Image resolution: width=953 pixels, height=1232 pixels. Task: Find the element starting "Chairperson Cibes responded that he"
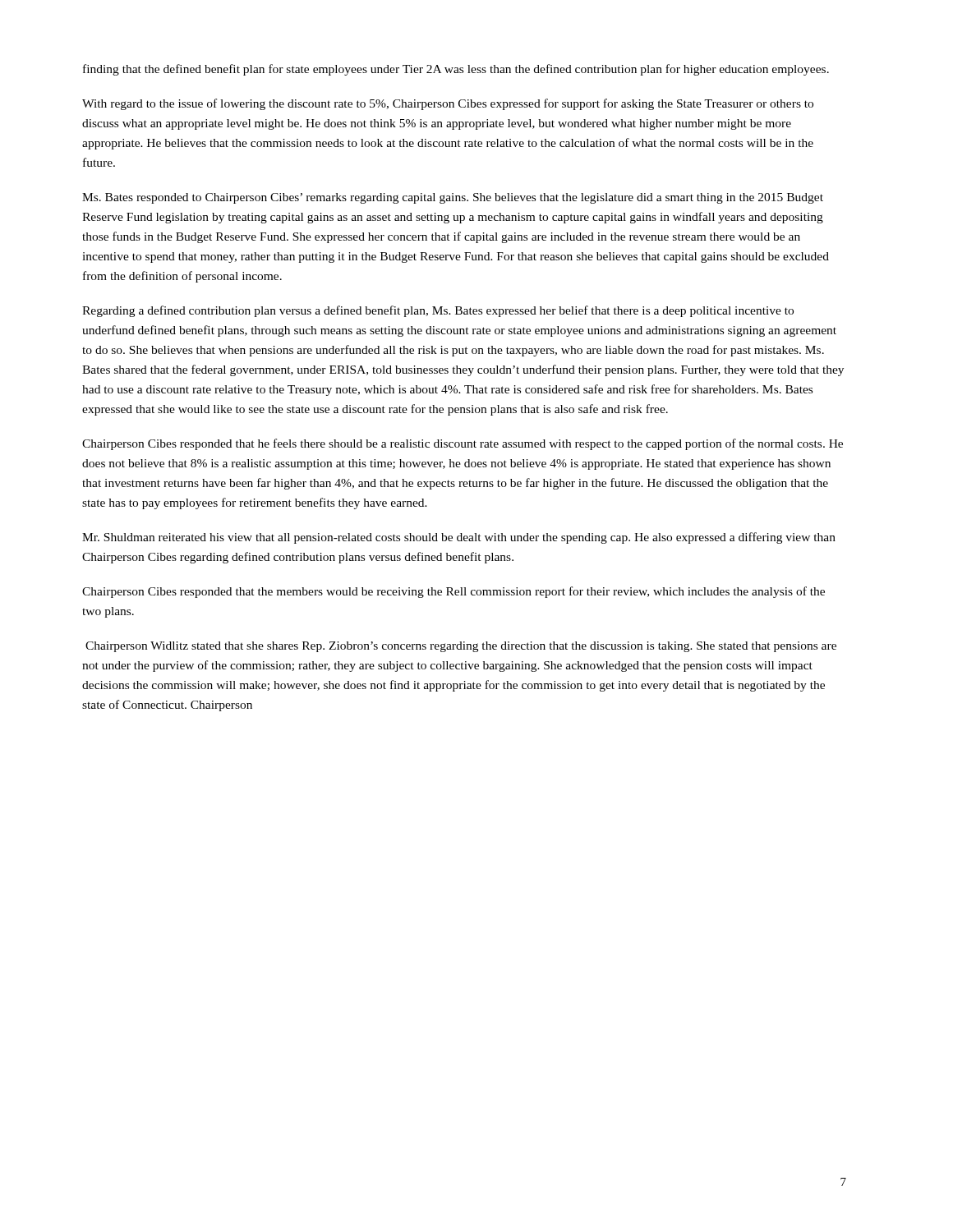coord(463,473)
